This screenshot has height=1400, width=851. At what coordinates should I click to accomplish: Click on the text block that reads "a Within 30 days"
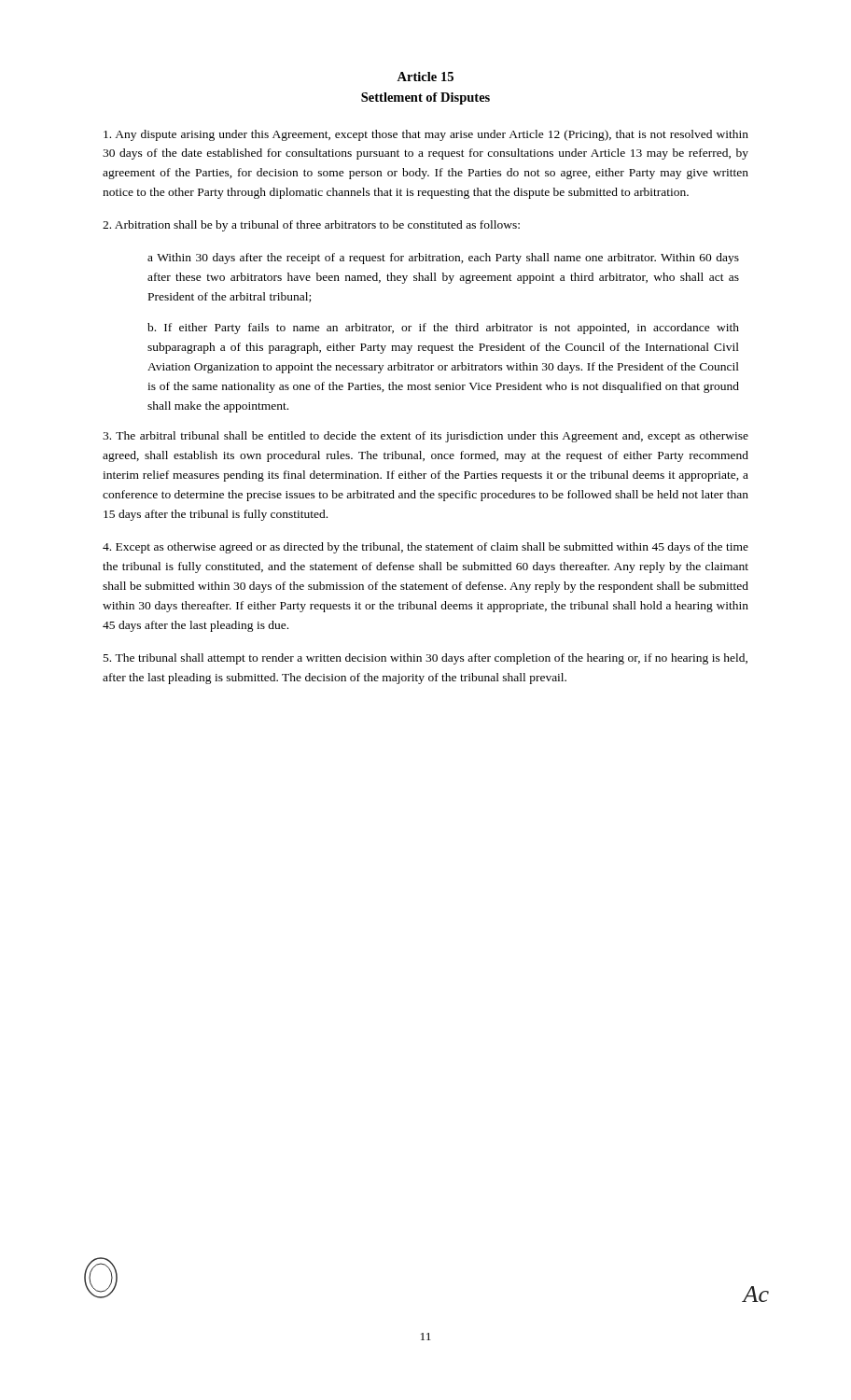coord(443,277)
